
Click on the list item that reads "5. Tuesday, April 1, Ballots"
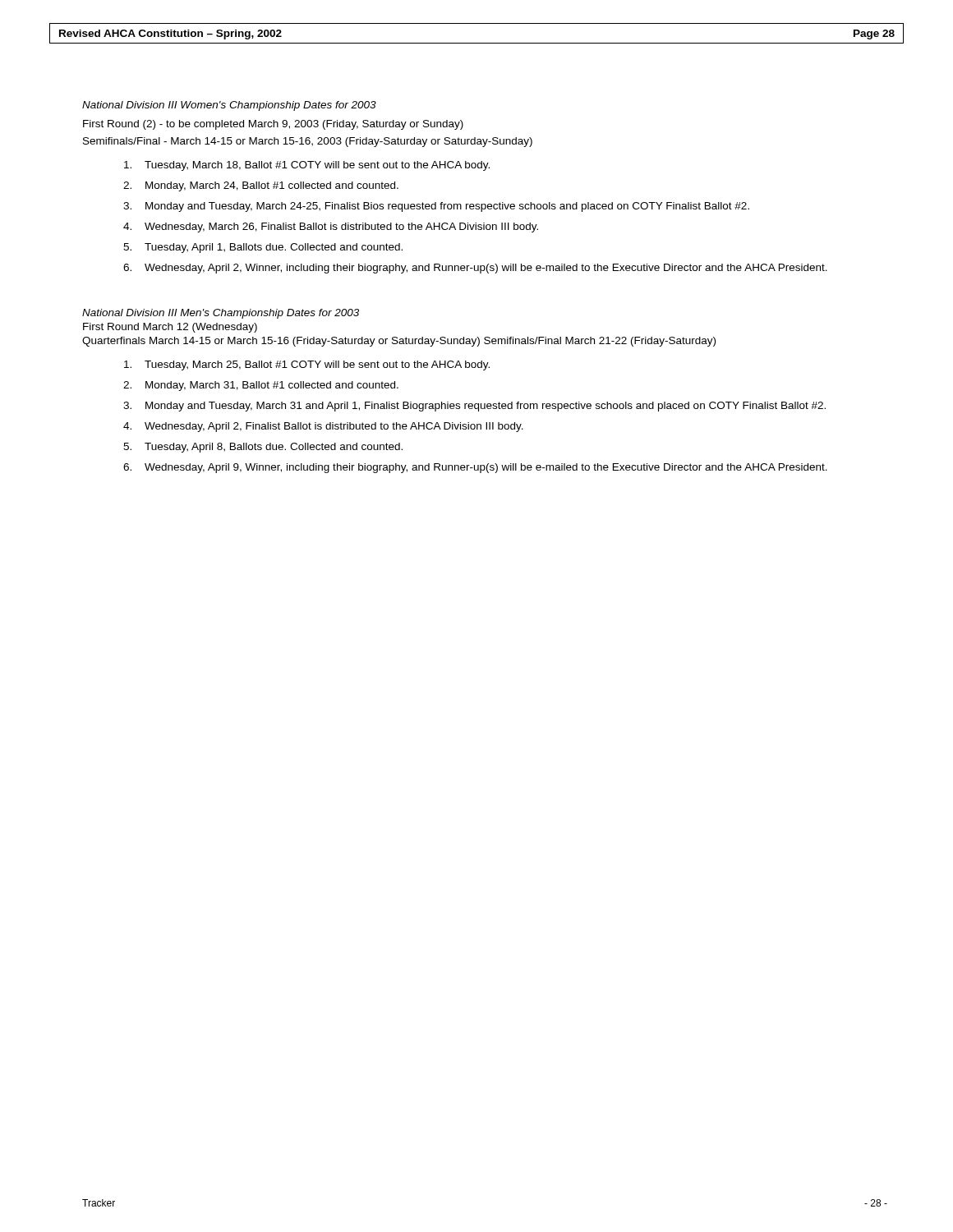(263, 248)
